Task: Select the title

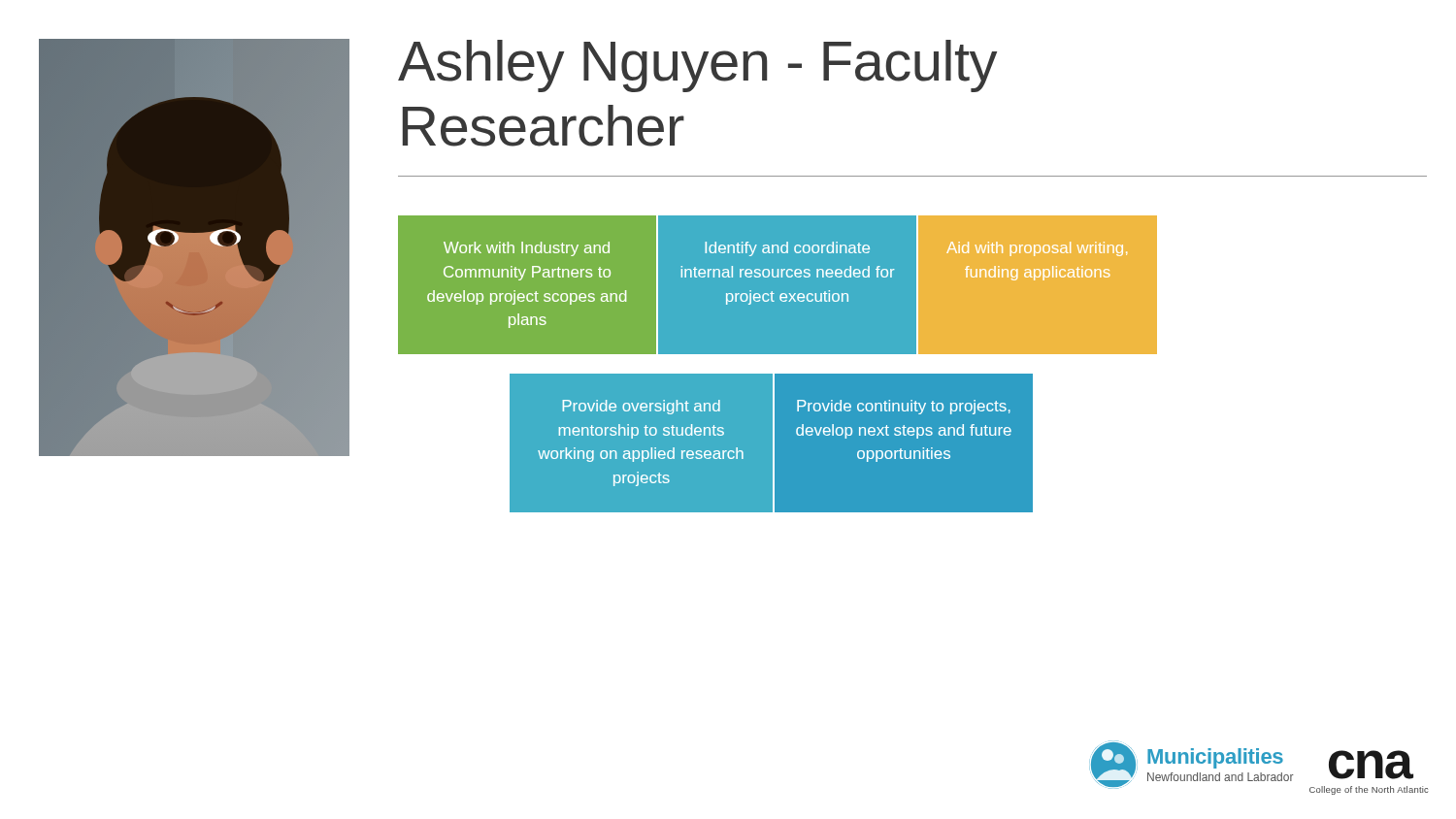Action: (697, 94)
